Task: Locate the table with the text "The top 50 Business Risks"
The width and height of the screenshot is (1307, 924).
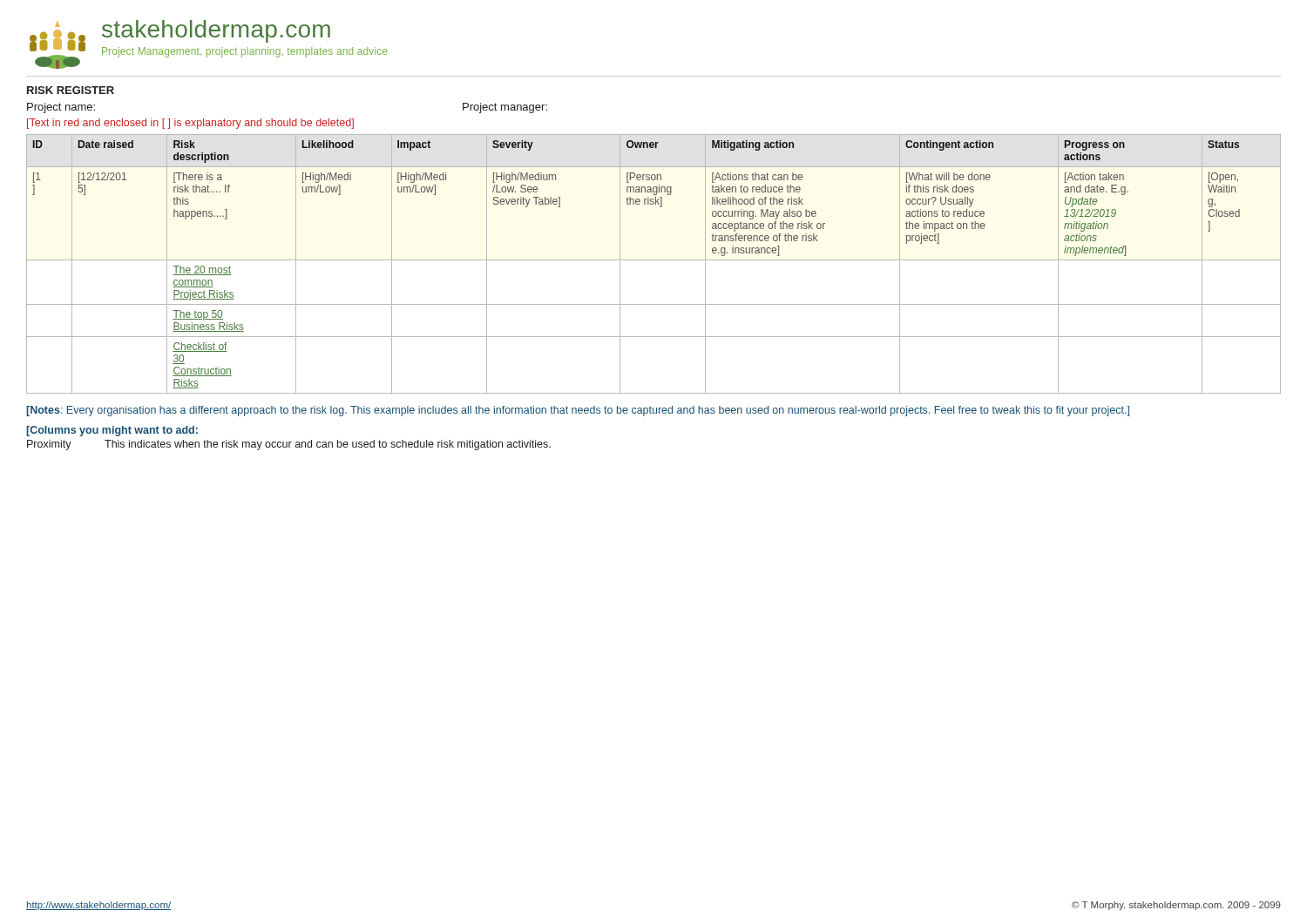Action: point(654,264)
